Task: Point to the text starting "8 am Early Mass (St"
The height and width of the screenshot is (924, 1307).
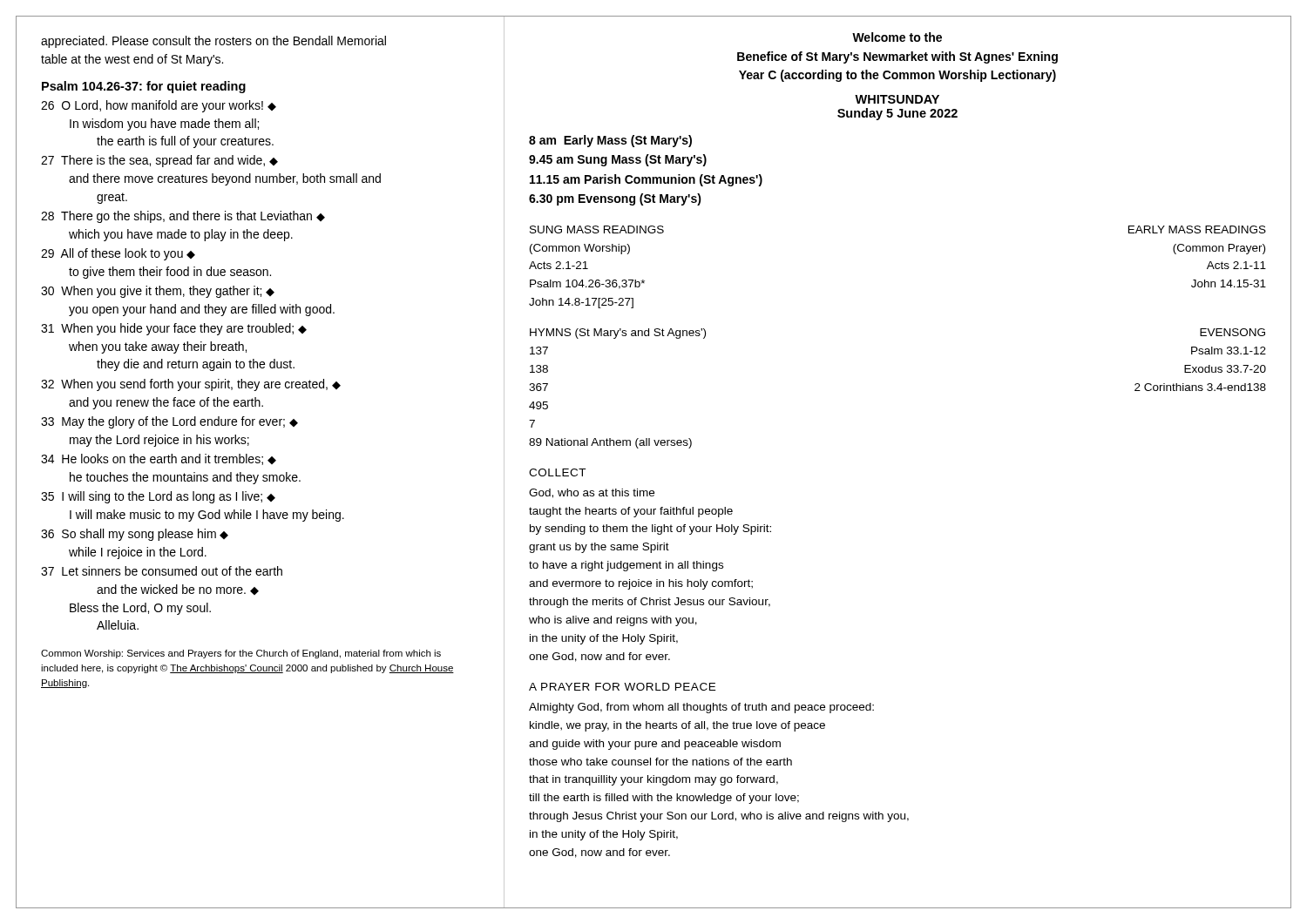Action: [x=646, y=170]
